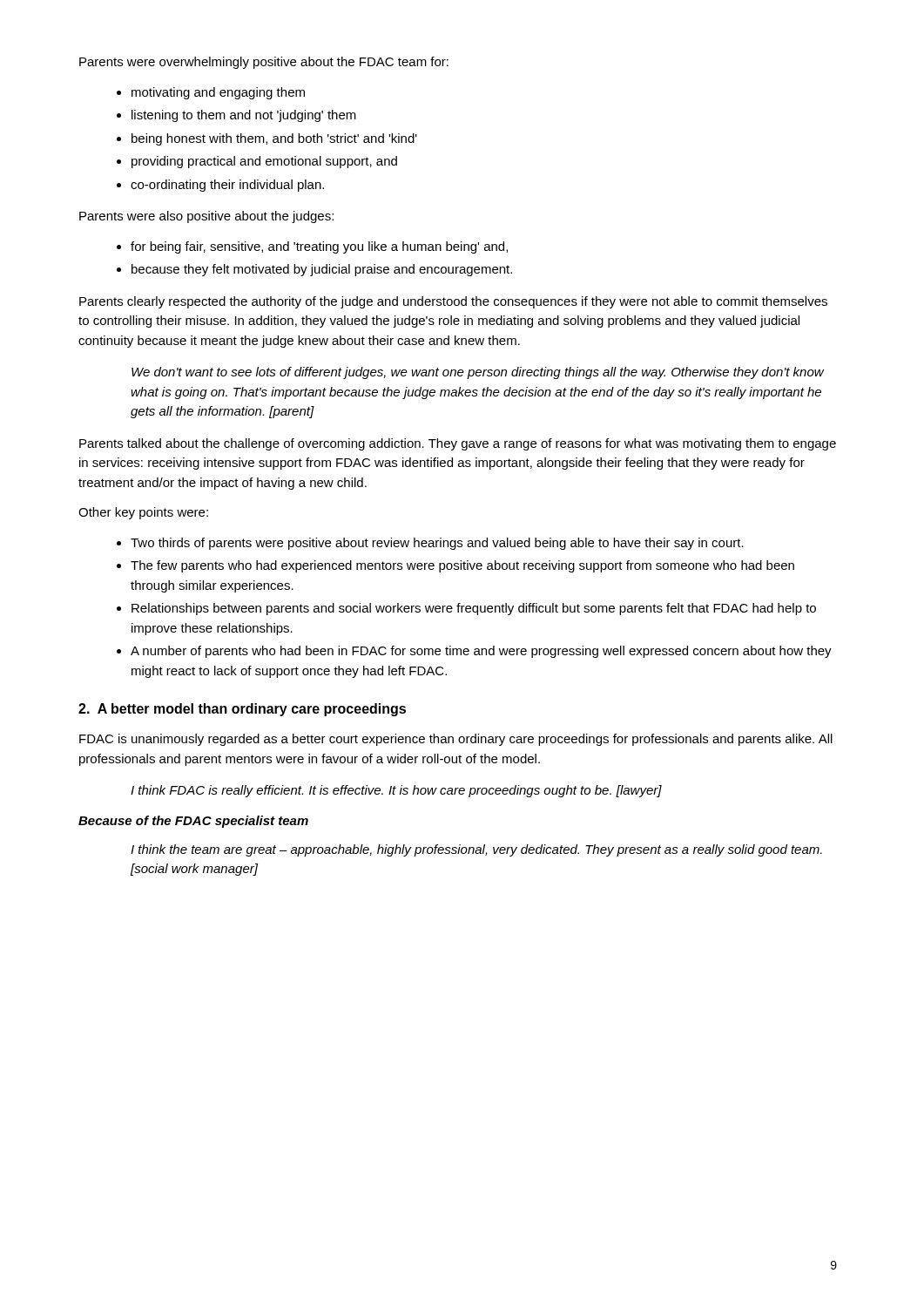Point to the passage starting "being honest with"

tap(274, 139)
